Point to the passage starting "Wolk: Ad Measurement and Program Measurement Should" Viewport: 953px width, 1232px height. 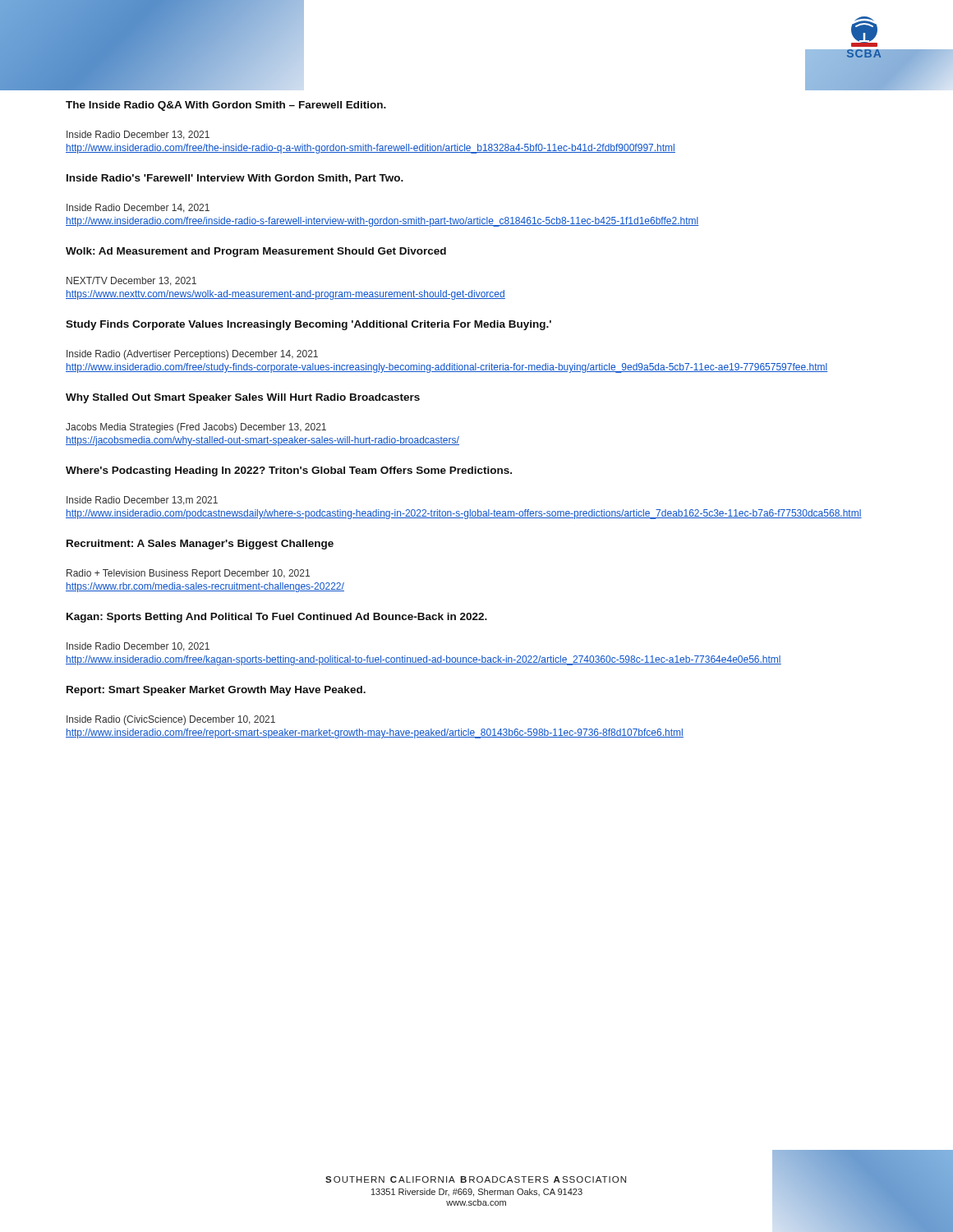pyautogui.click(x=256, y=252)
